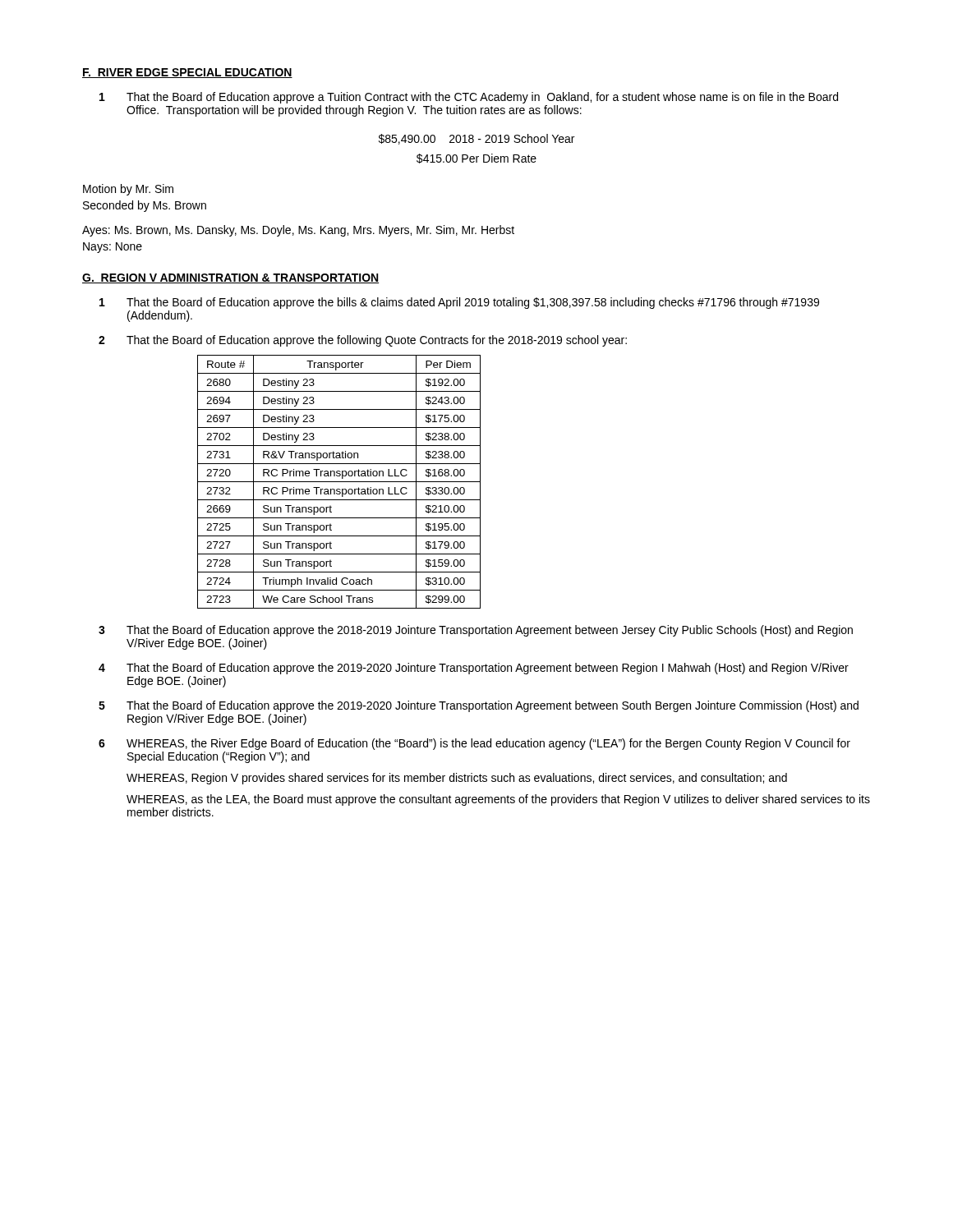The height and width of the screenshot is (1232, 953).
Task: Point to the block beginning "2 That the Board of Education"
Action: click(363, 340)
